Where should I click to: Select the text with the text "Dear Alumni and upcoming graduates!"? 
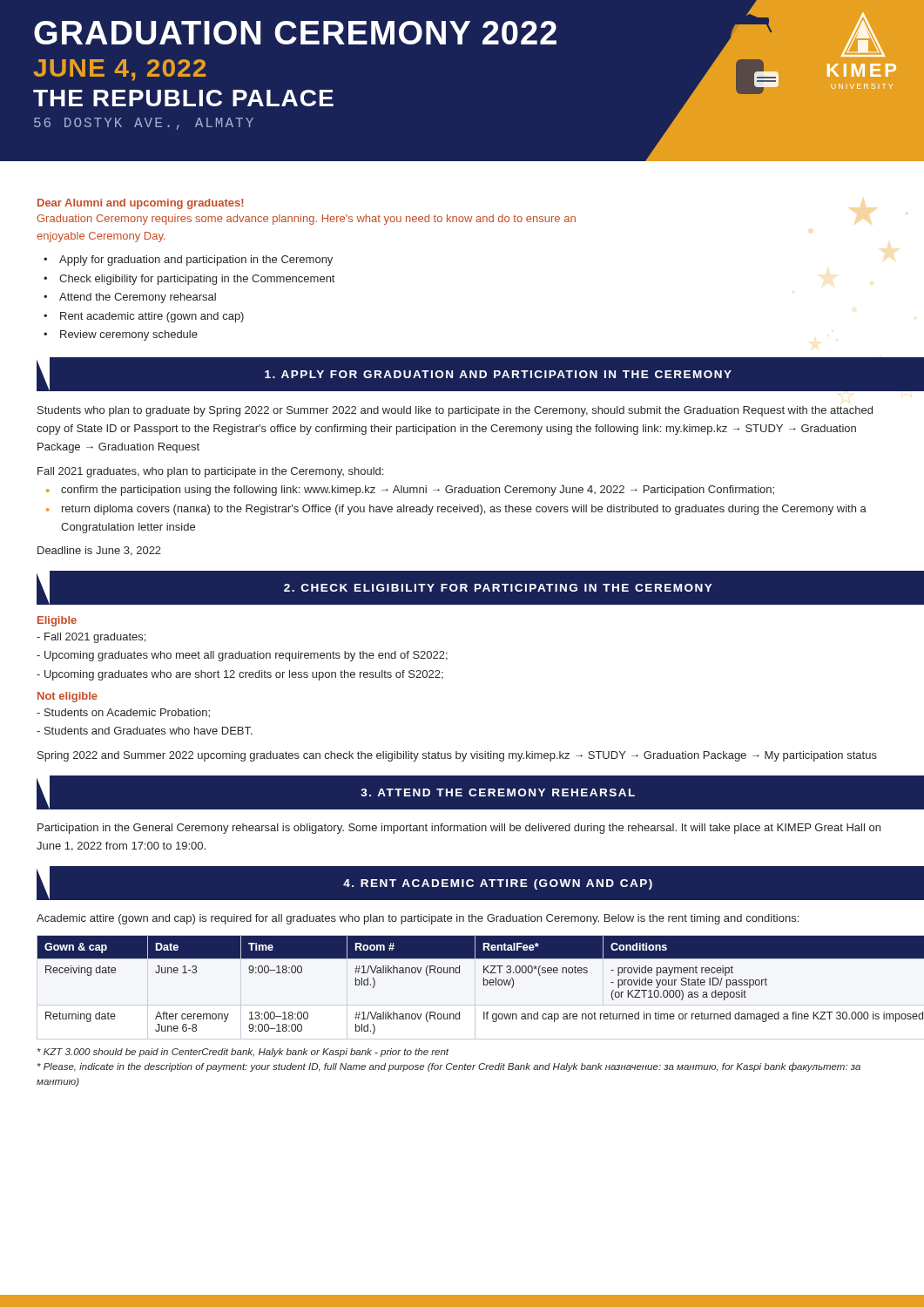(140, 203)
